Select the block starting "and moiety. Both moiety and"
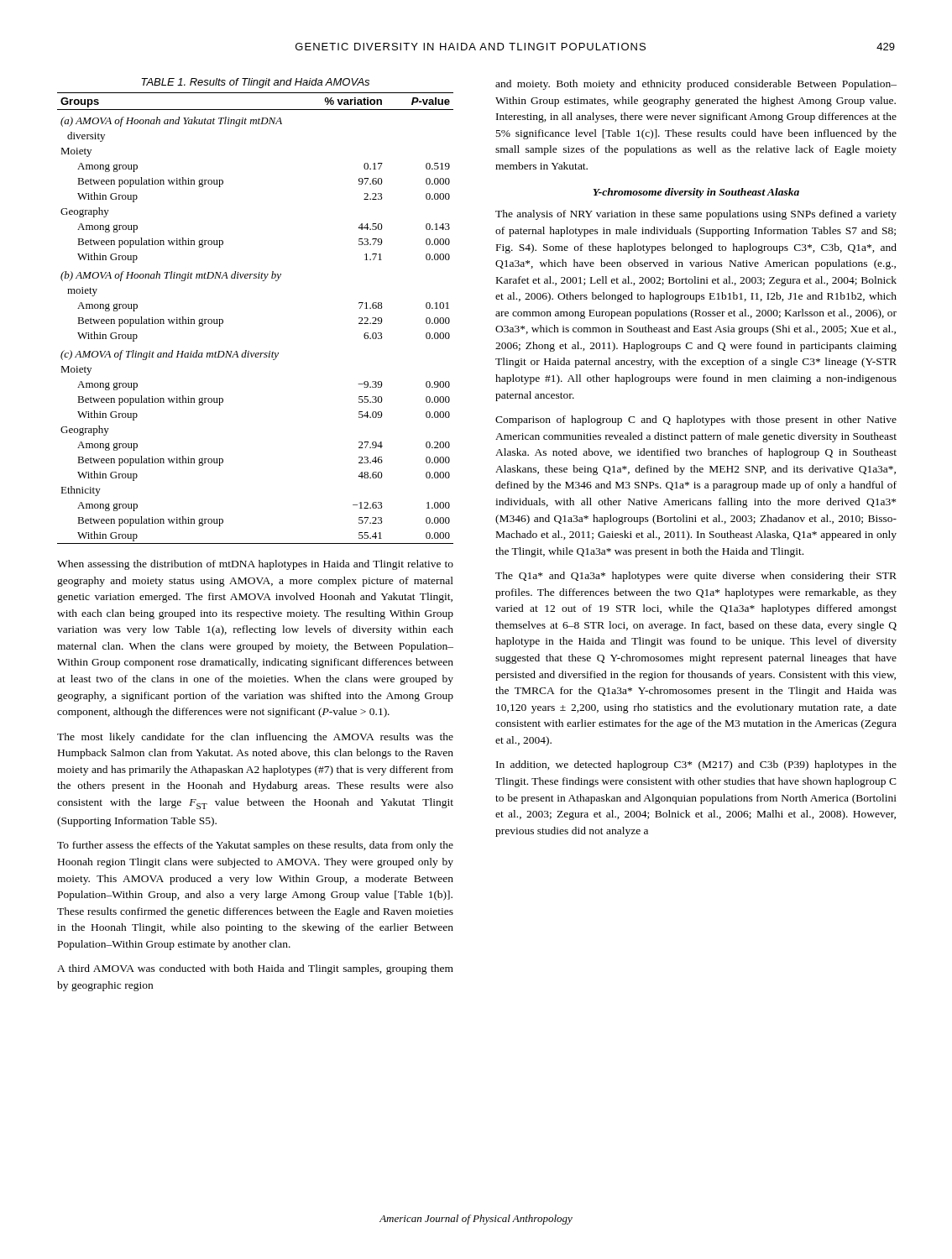Screen dimensions: 1259x952 [x=696, y=125]
